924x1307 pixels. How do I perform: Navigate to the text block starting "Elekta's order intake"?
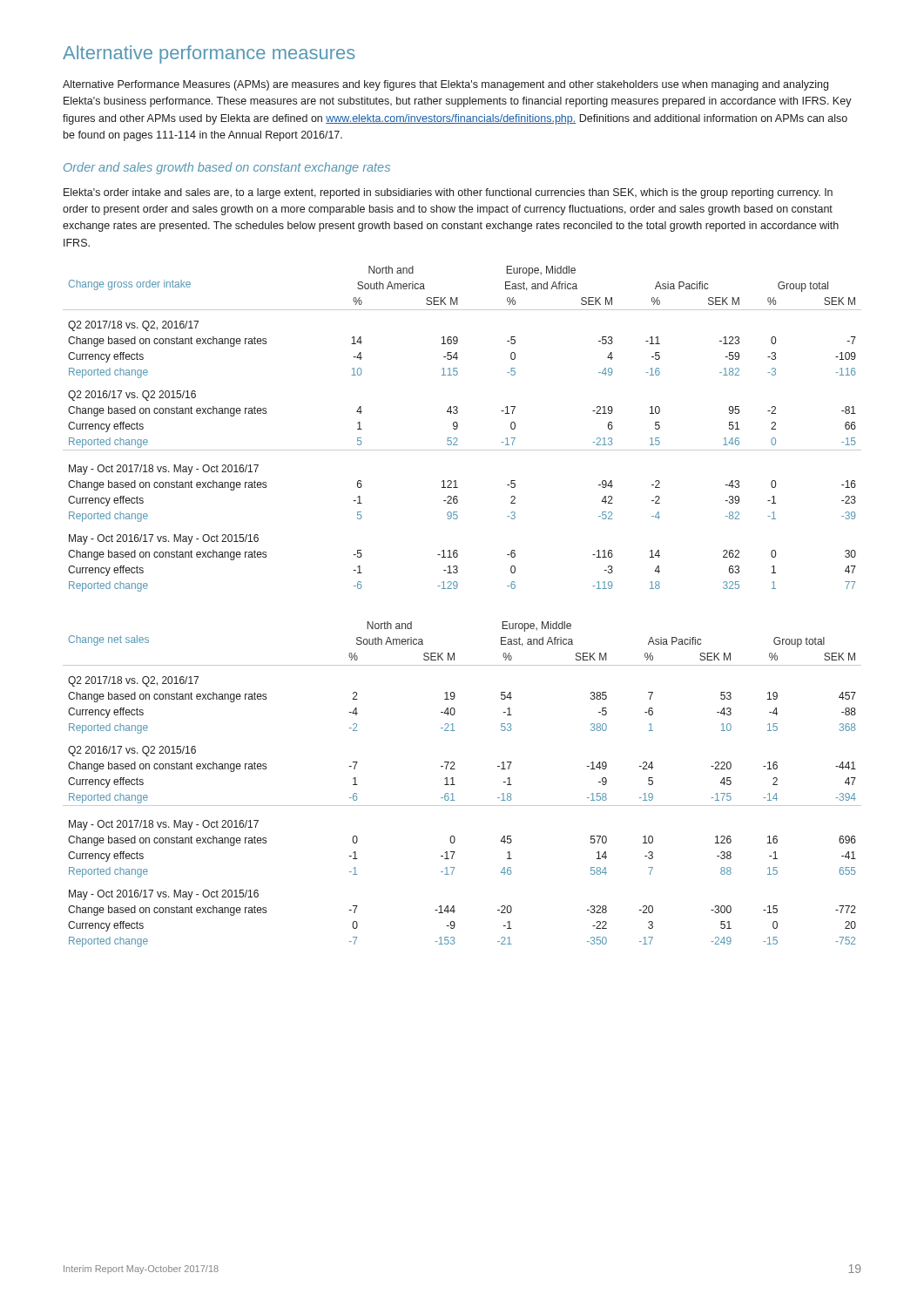pyautogui.click(x=462, y=218)
